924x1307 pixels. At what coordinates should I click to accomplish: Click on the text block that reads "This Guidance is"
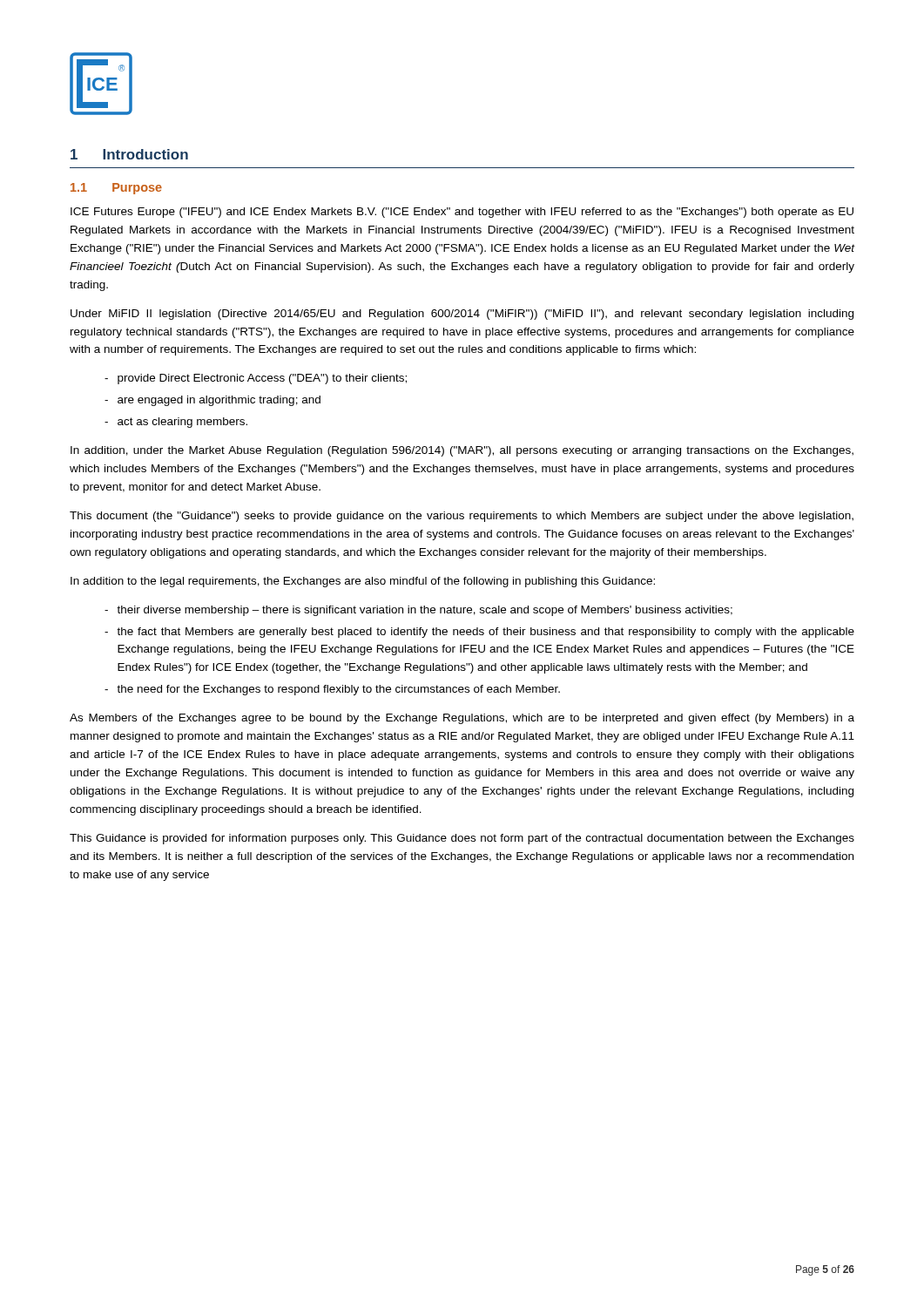462,856
